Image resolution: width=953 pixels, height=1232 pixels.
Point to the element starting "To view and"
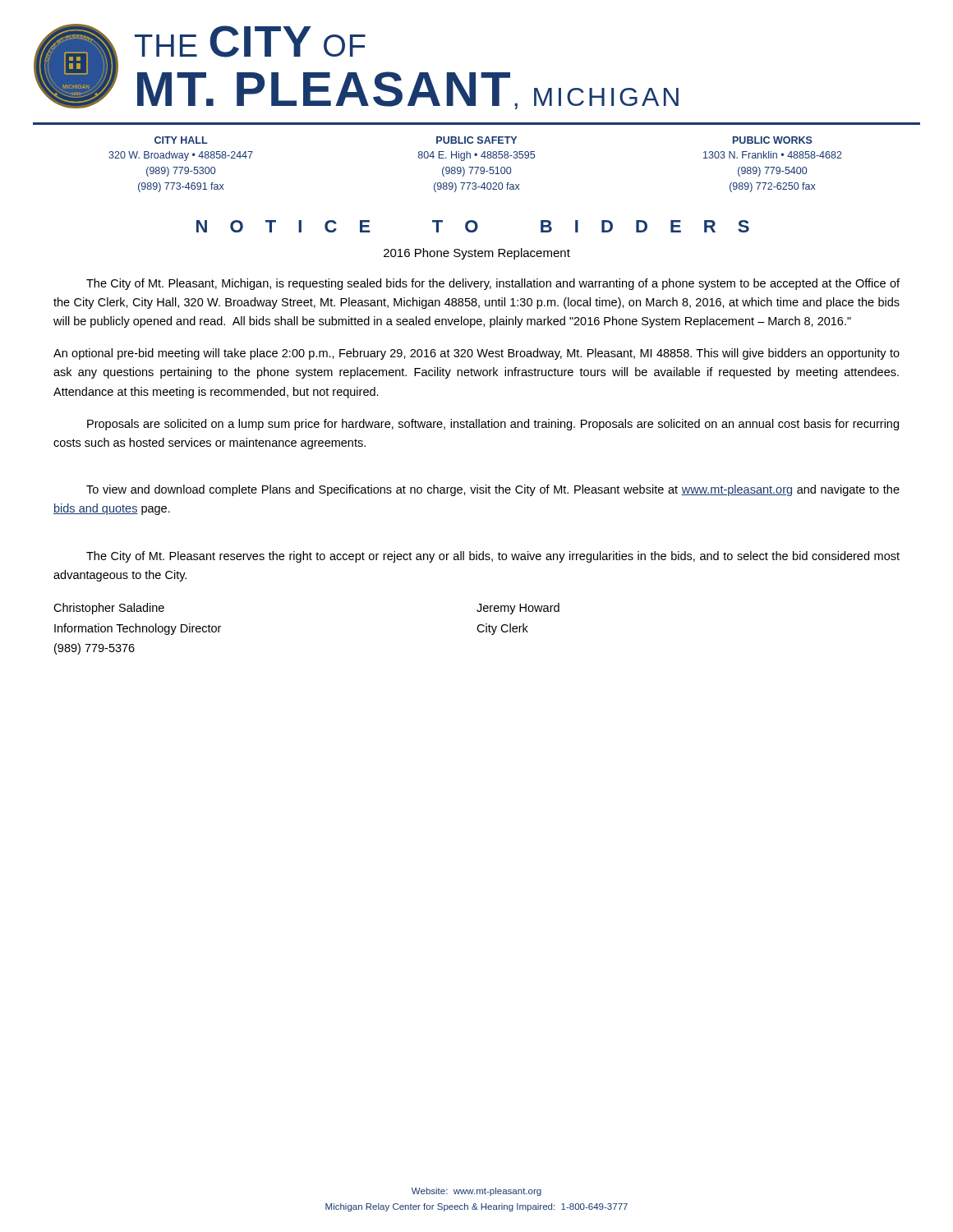476,499
